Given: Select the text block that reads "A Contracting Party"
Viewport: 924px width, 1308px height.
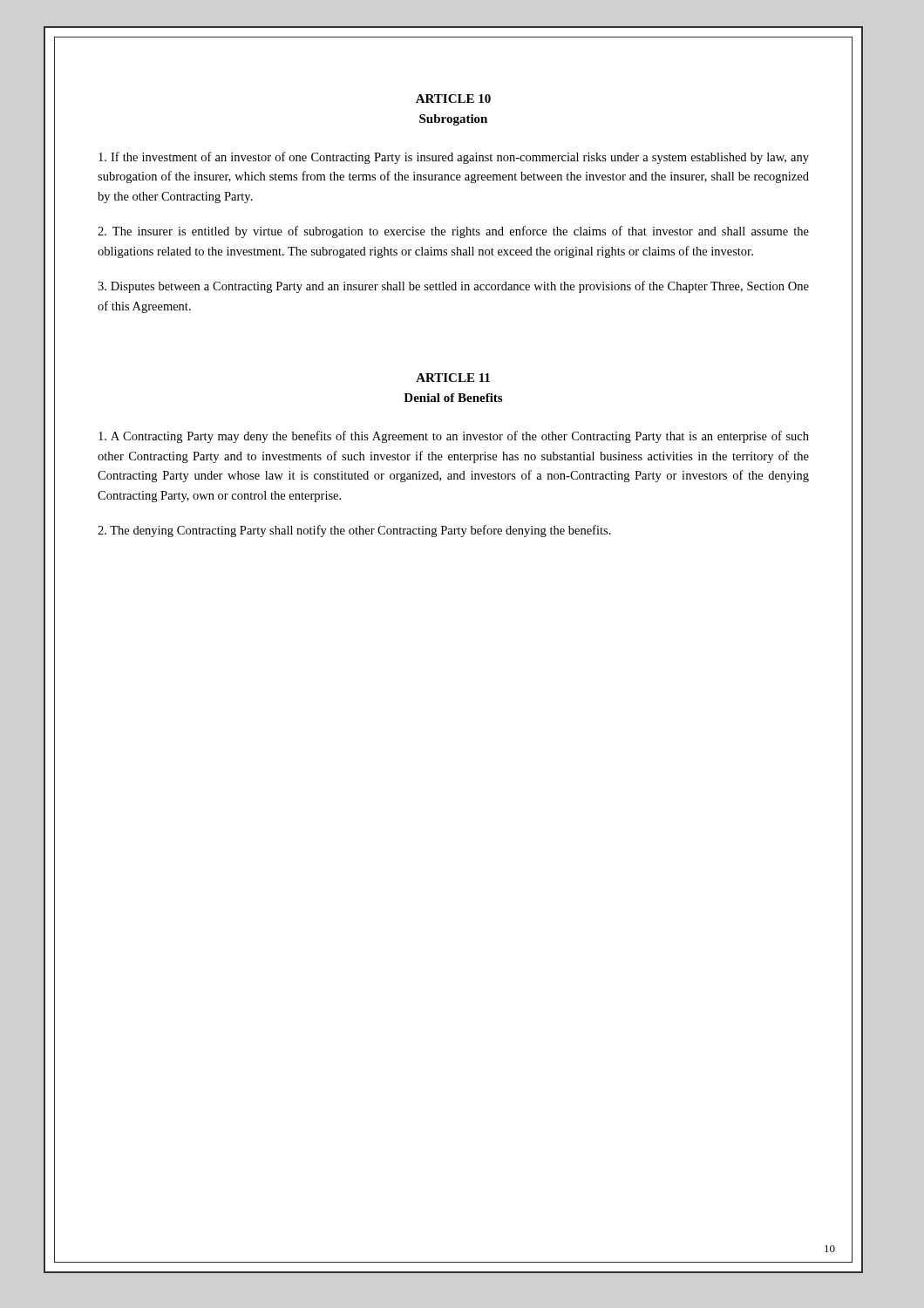Looking at the screenshot, I should pos(453,466).
